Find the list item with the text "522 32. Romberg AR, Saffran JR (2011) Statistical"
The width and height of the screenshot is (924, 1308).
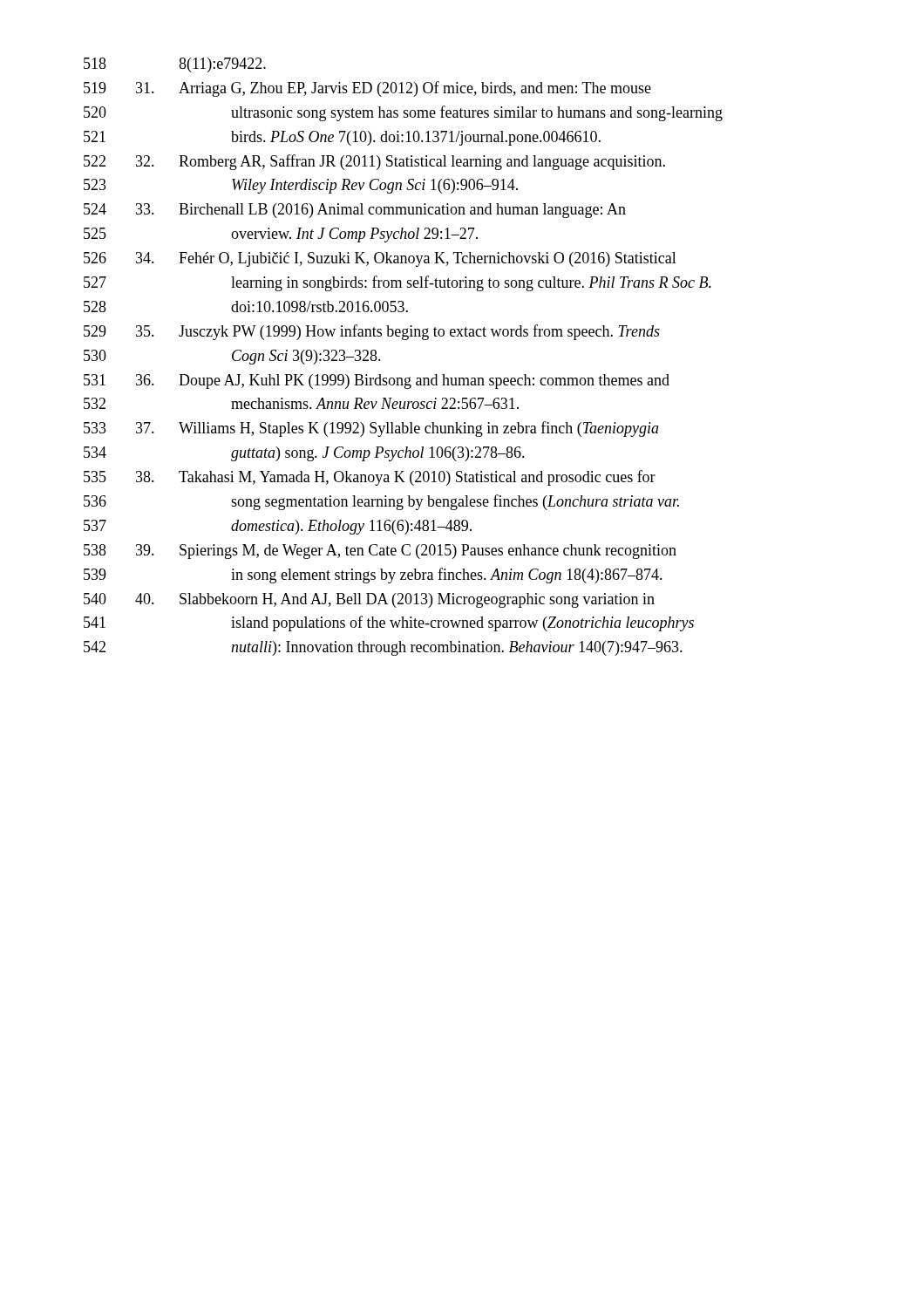(462, 174)
